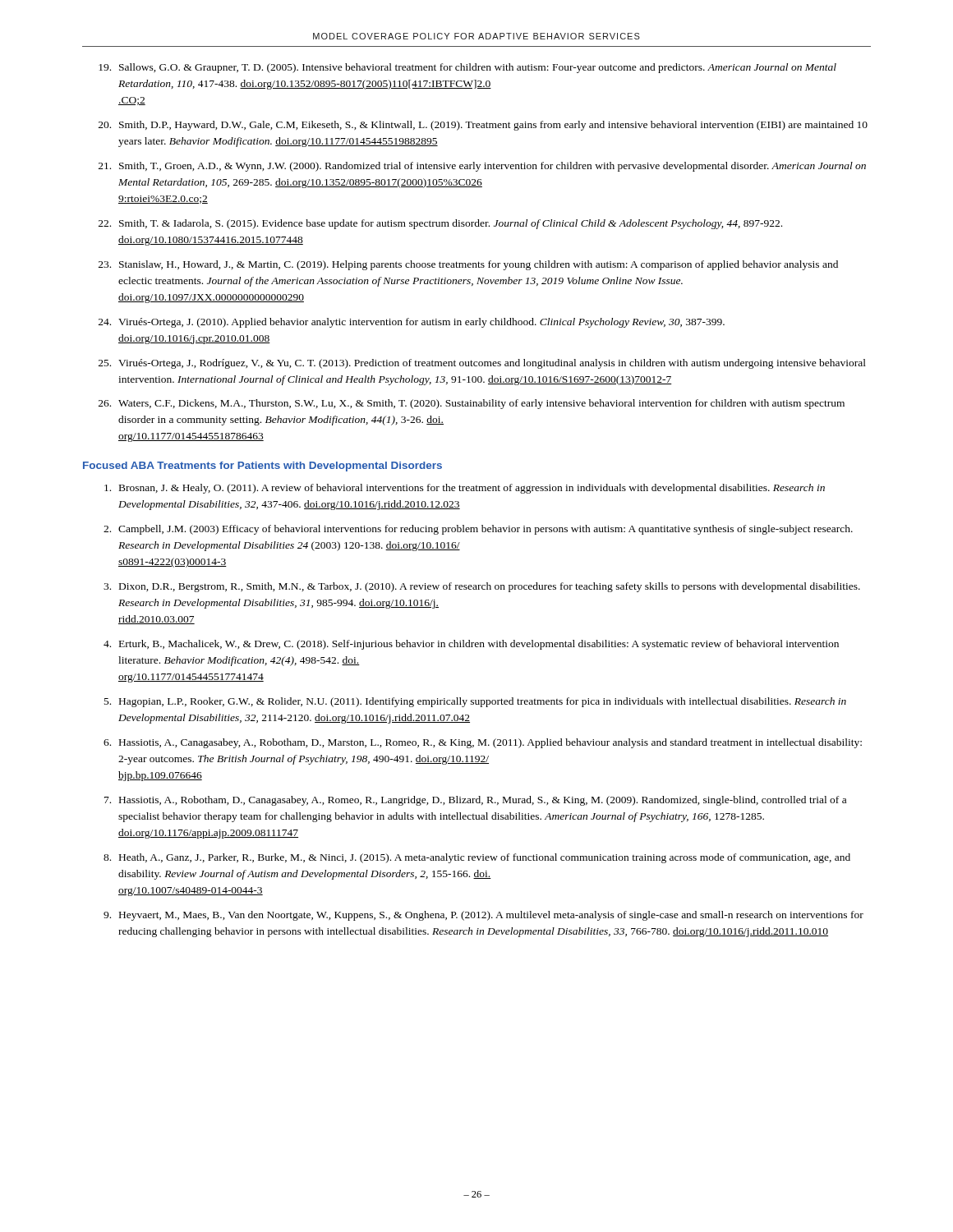Click on the element starting "4. Erturk, B., Machalicek, W.,"
This screenshot has height=1232, width=953.
pos(471,645)
